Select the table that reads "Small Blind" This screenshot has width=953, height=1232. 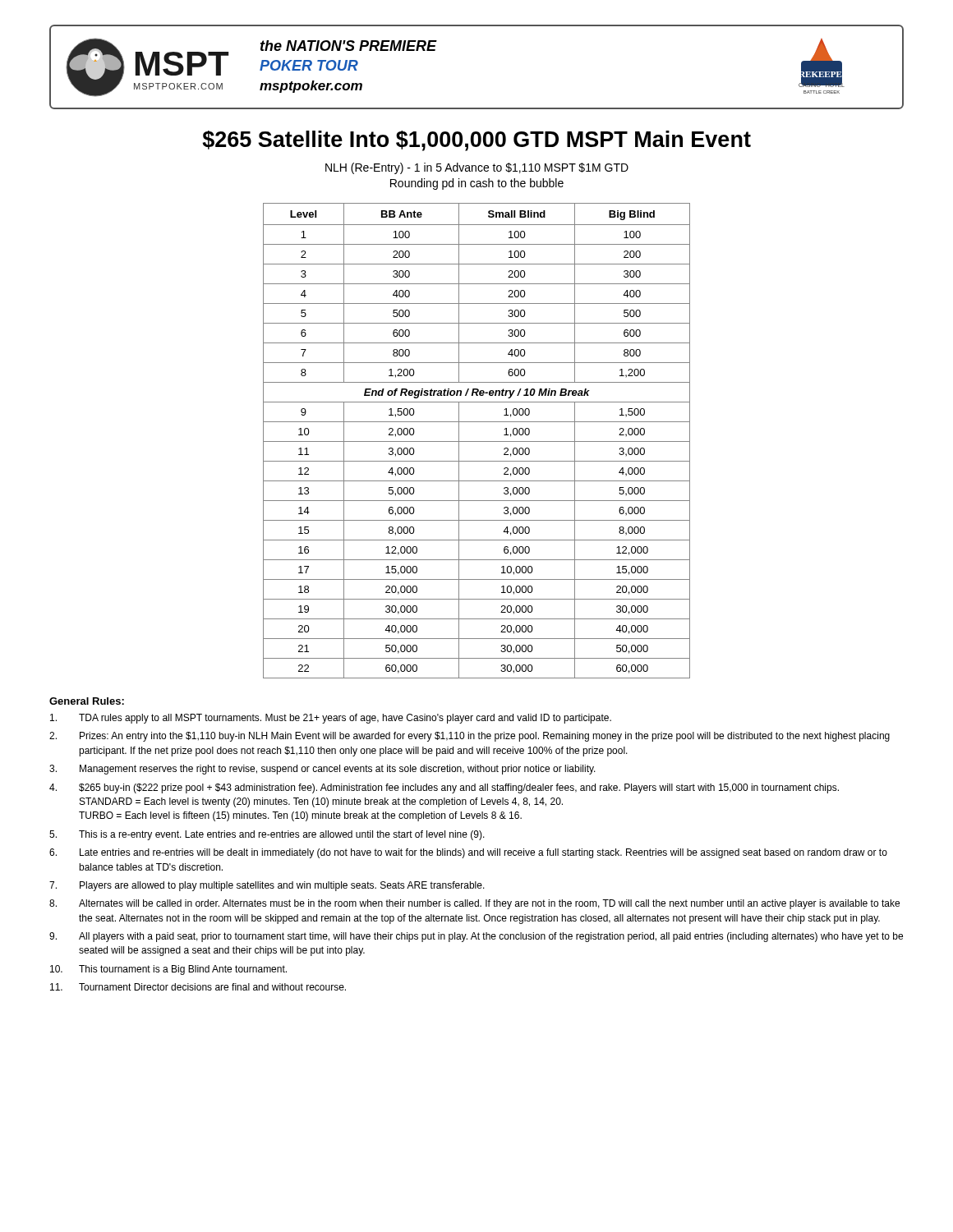click(x=476, y=441)
